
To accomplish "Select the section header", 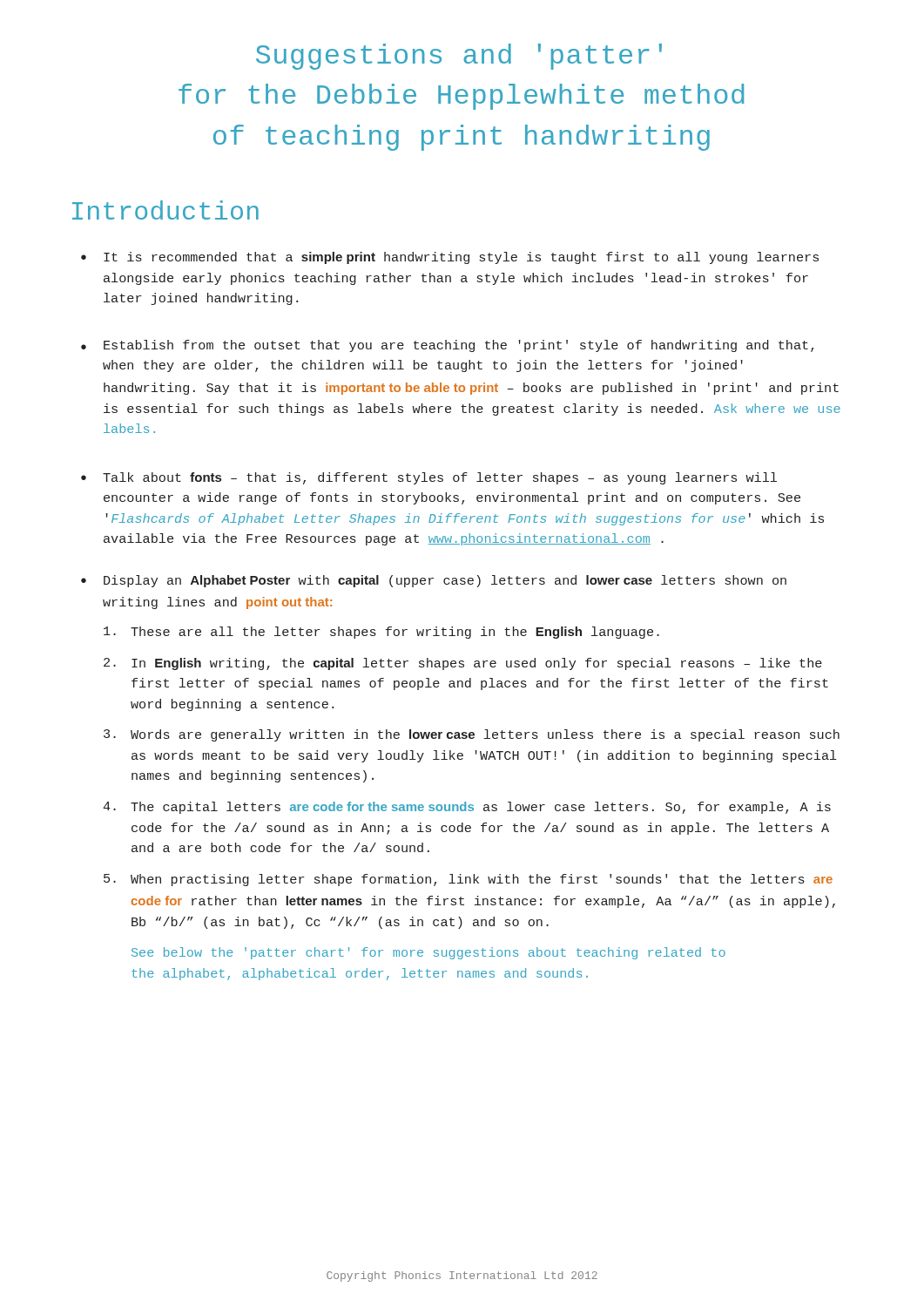I will (165, 213).
